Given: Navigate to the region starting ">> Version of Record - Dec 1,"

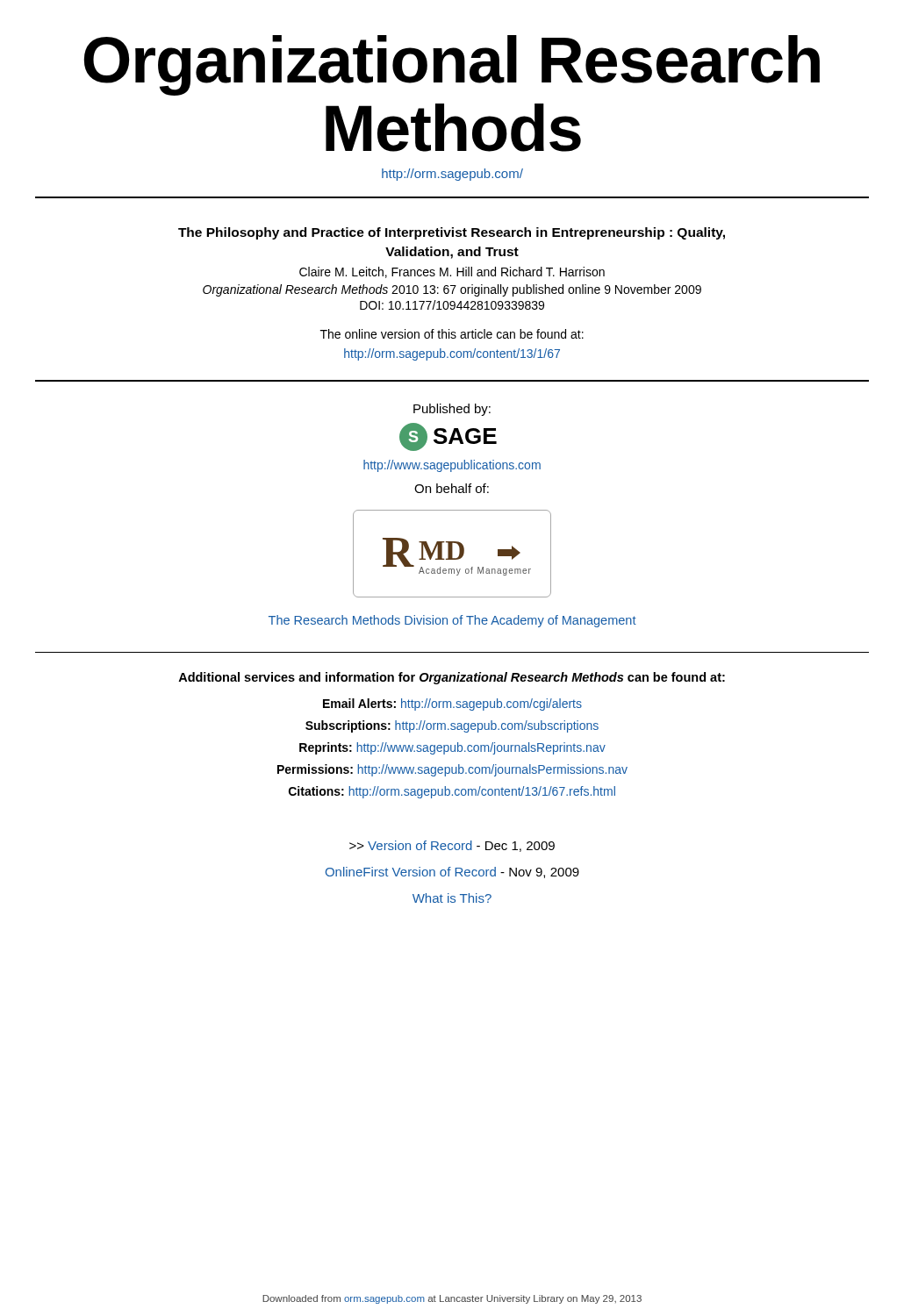Looking at the screenshot, I should [452, 845].
